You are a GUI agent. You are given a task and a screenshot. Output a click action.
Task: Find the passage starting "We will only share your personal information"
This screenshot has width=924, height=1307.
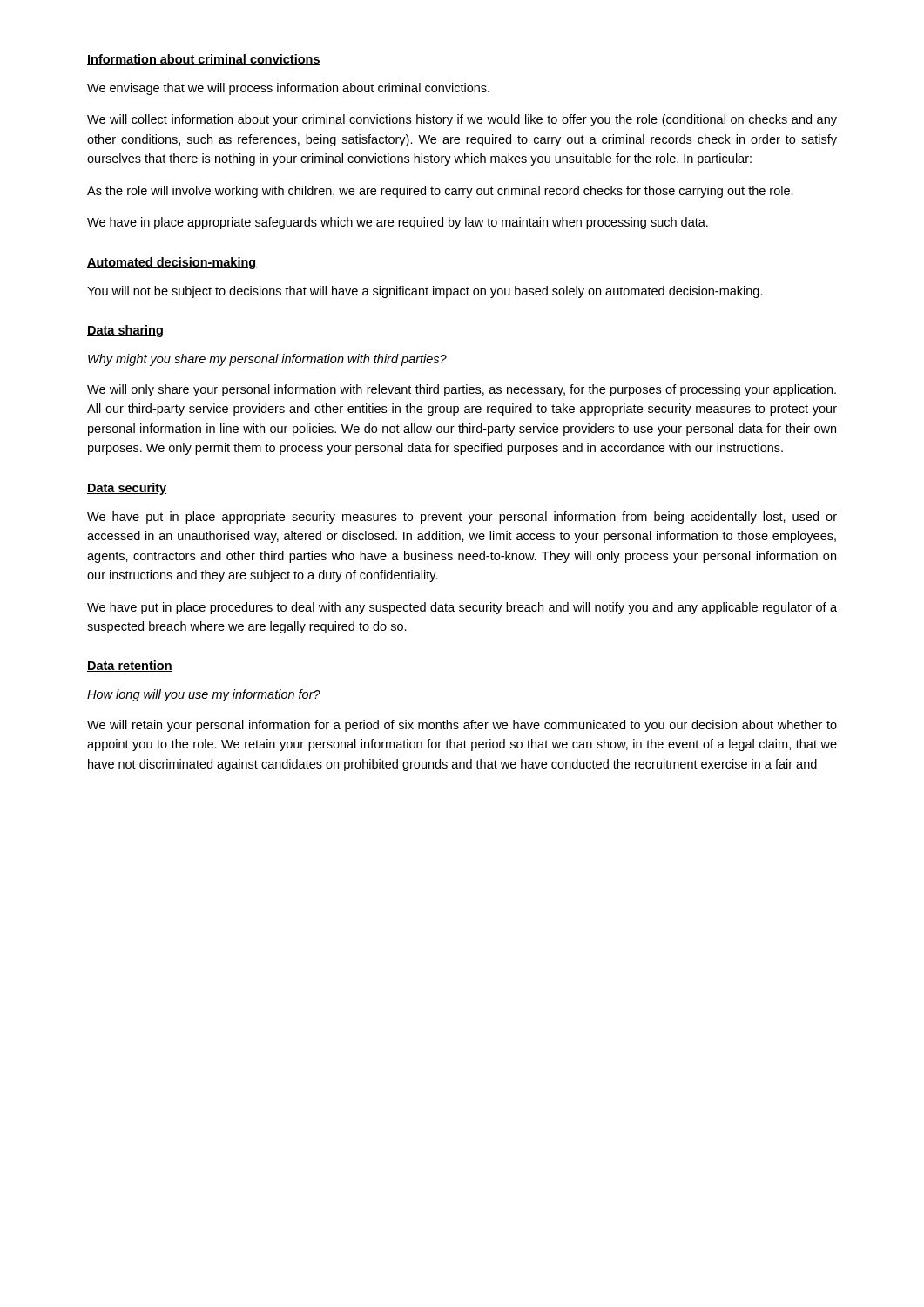tap(462, 419)
